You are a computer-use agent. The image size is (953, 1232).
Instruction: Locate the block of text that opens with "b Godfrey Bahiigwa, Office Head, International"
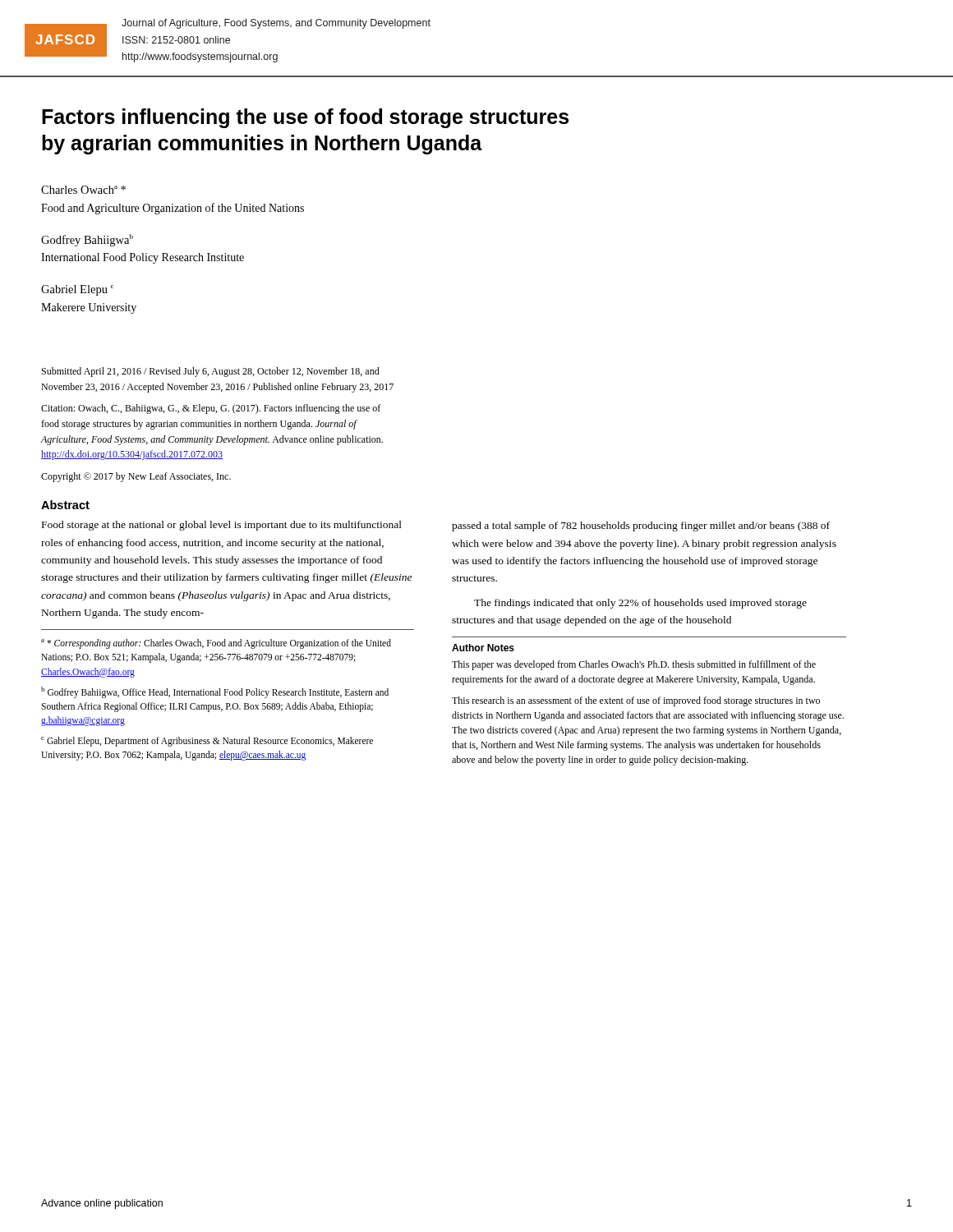[x=215, y=705]
